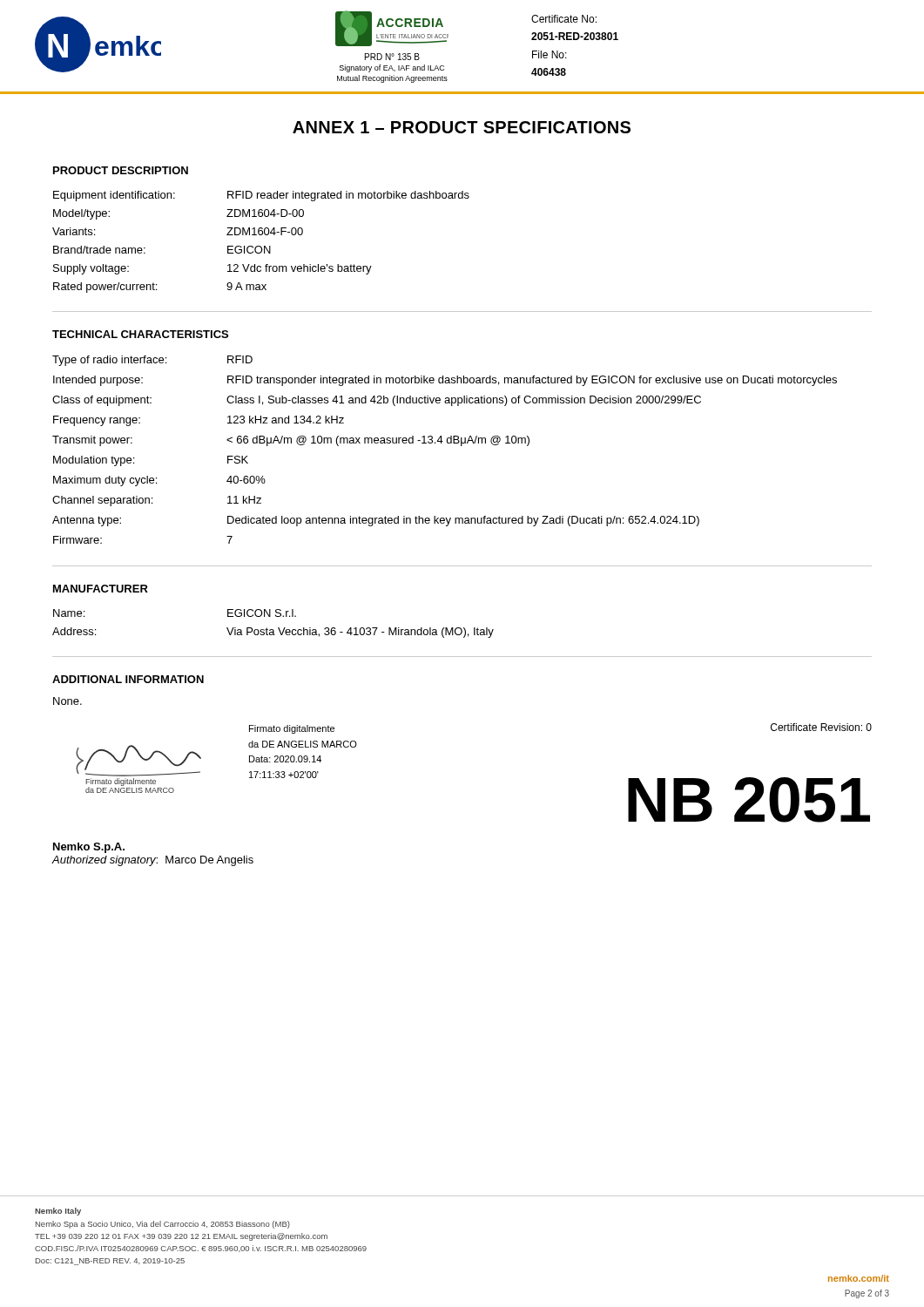Click where it says "TECHNICAL CHARACTERISTICS"

click(141, 334)
